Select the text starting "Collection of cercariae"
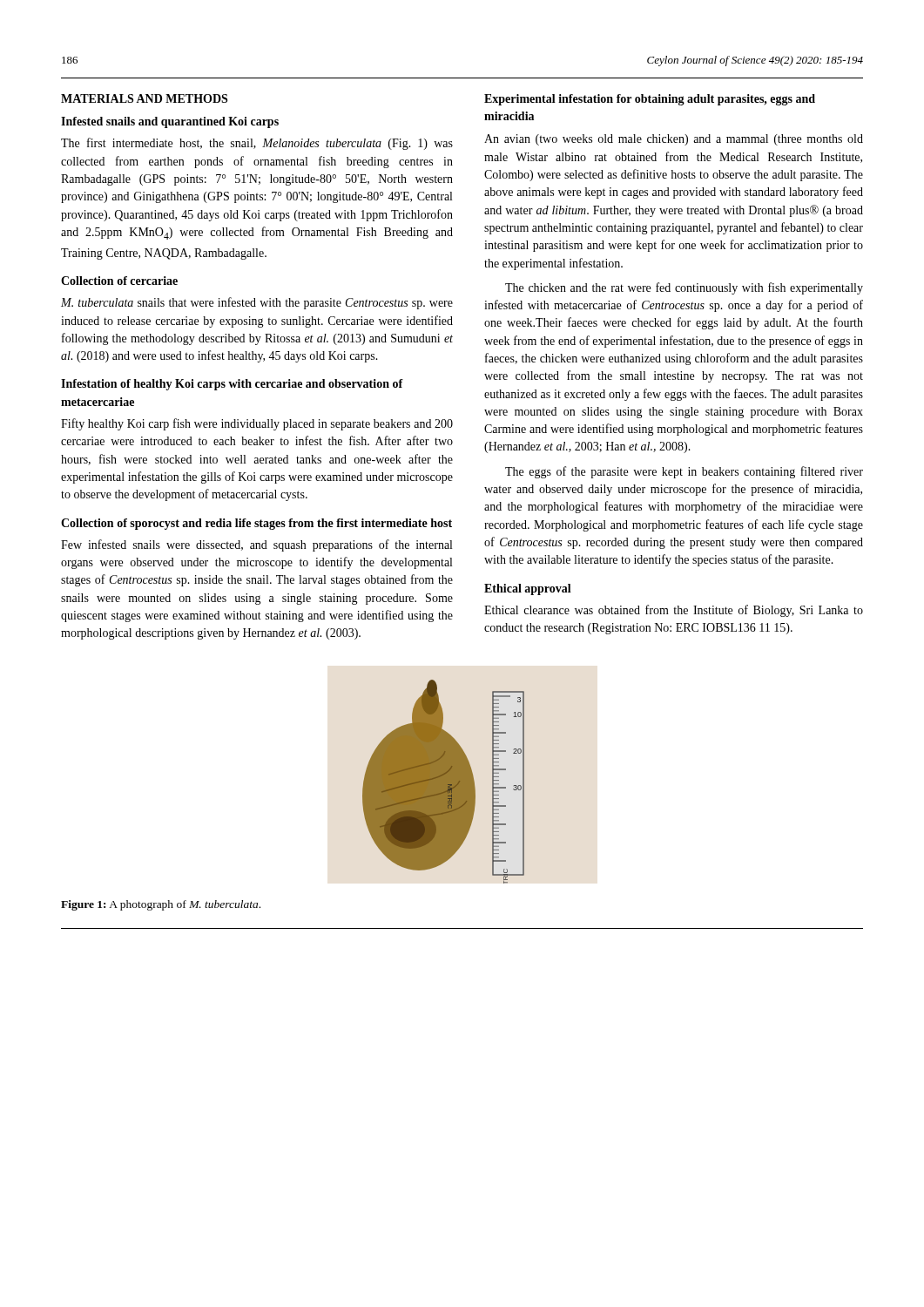Screen dimensions: 1307x924 tap(119, 281)
